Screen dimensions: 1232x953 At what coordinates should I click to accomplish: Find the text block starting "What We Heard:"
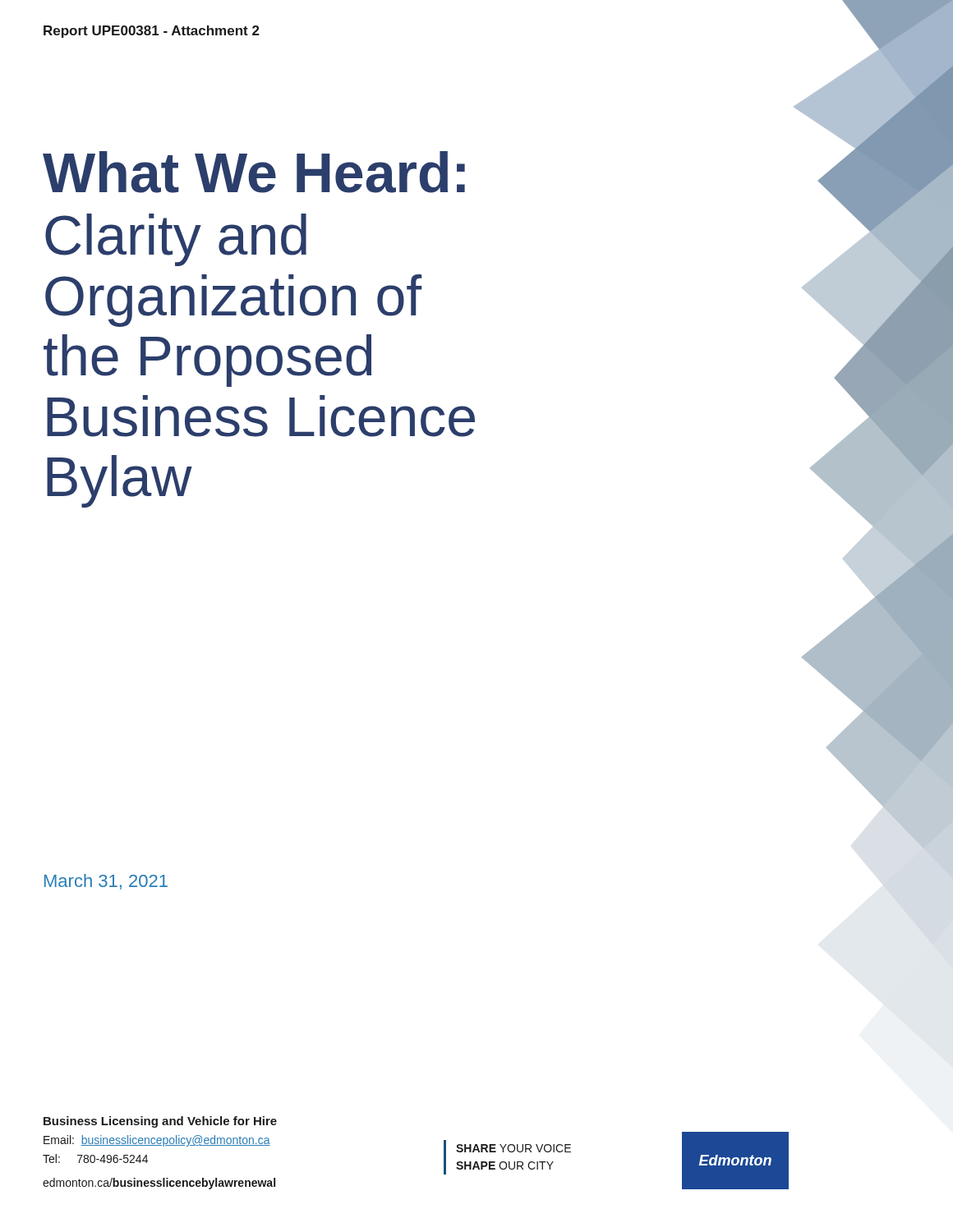click(x=388, y=325)
